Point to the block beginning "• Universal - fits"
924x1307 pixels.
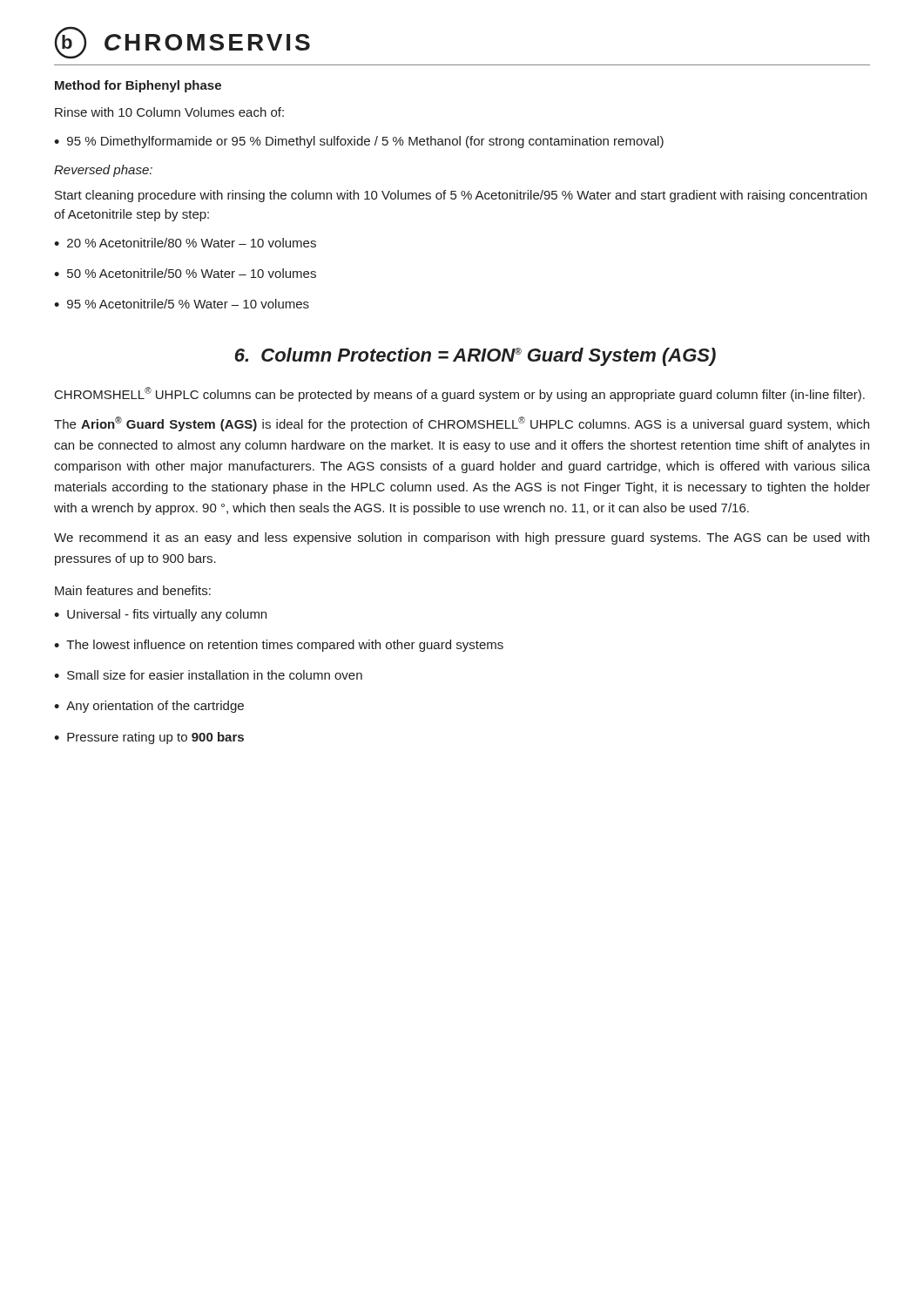(x=161, y=615)
